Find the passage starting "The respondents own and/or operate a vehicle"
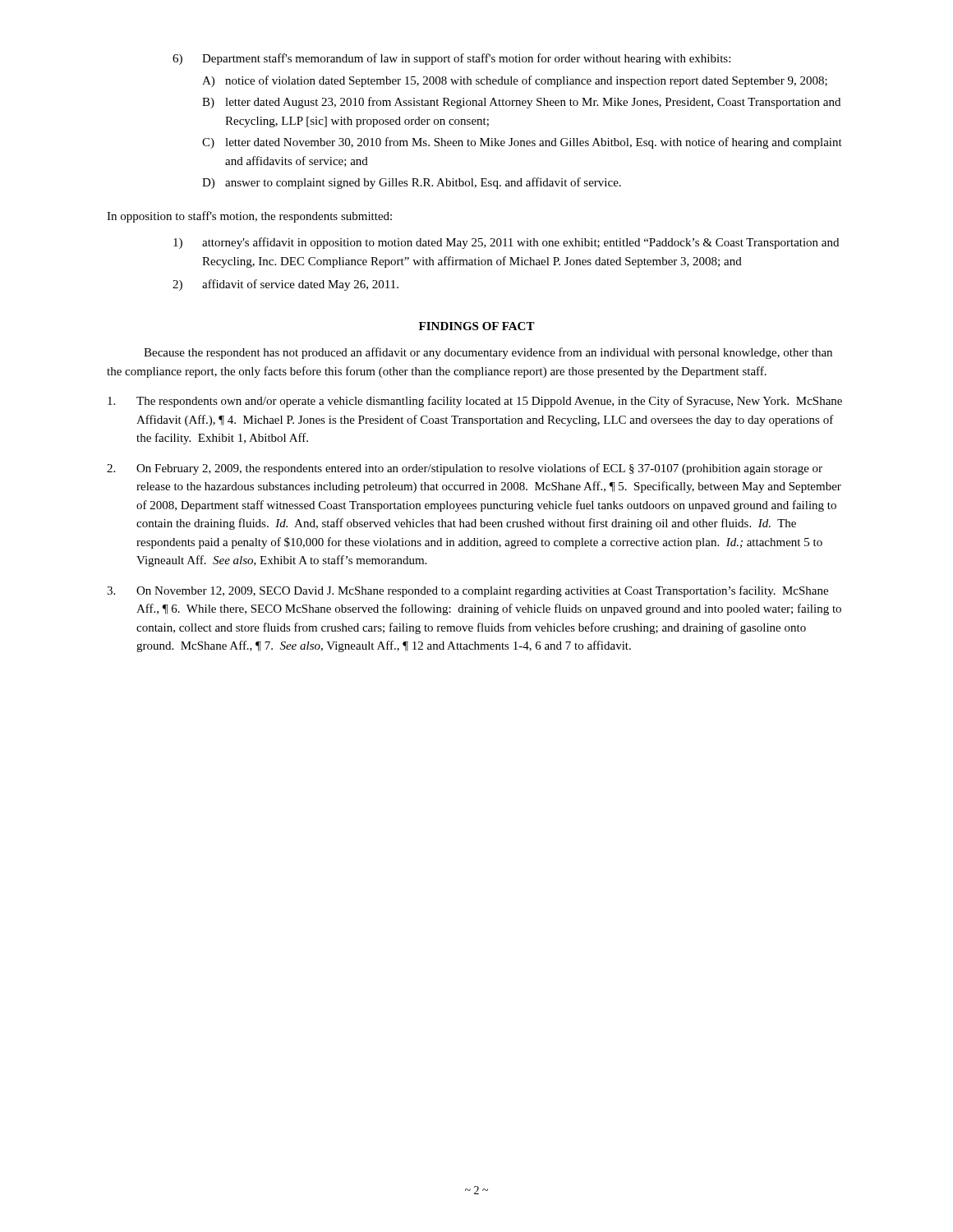This screenshot has width=953, height=1232. click(x=476, y=419)
